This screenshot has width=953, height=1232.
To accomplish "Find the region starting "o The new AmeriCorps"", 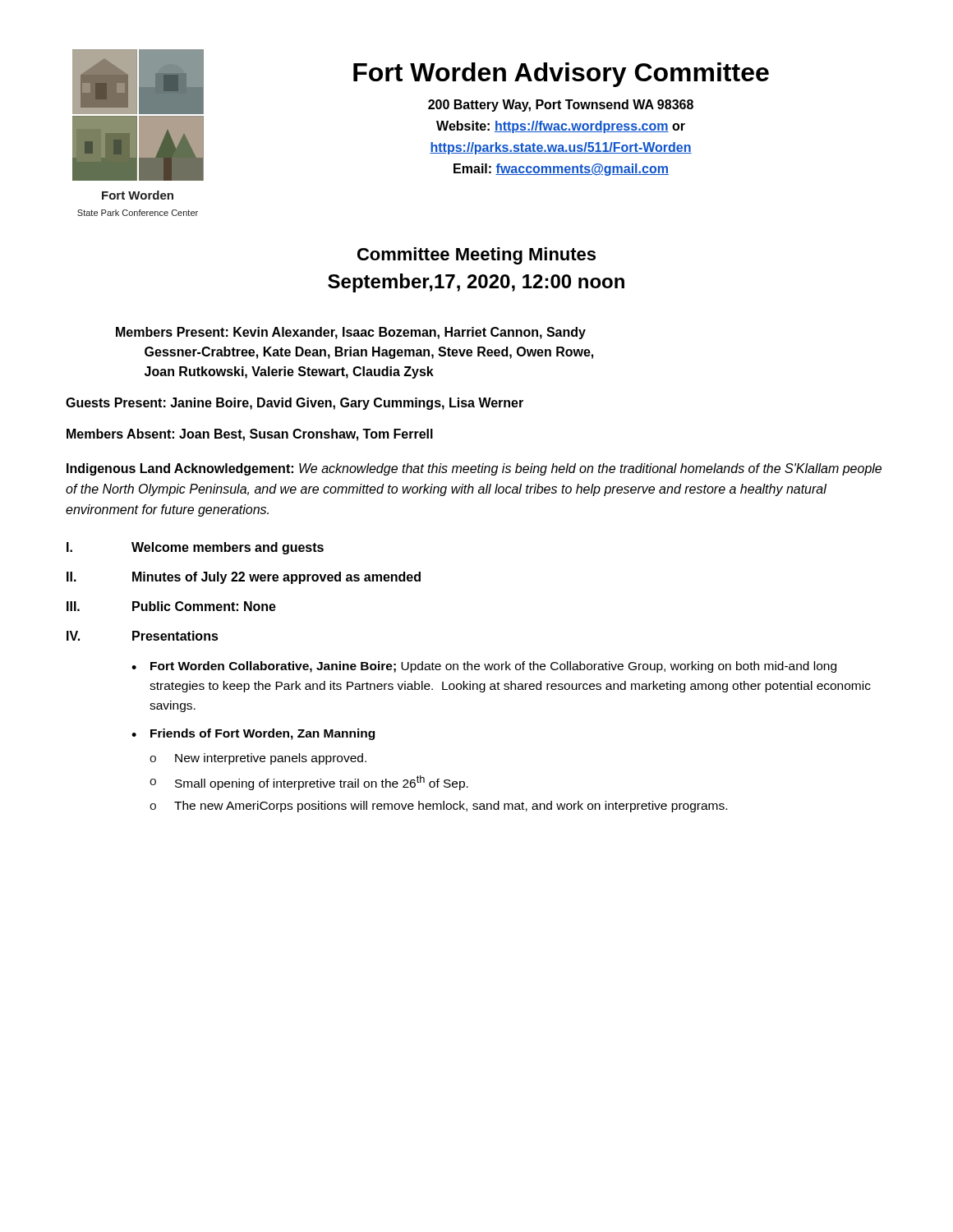I will click(518, 806).
